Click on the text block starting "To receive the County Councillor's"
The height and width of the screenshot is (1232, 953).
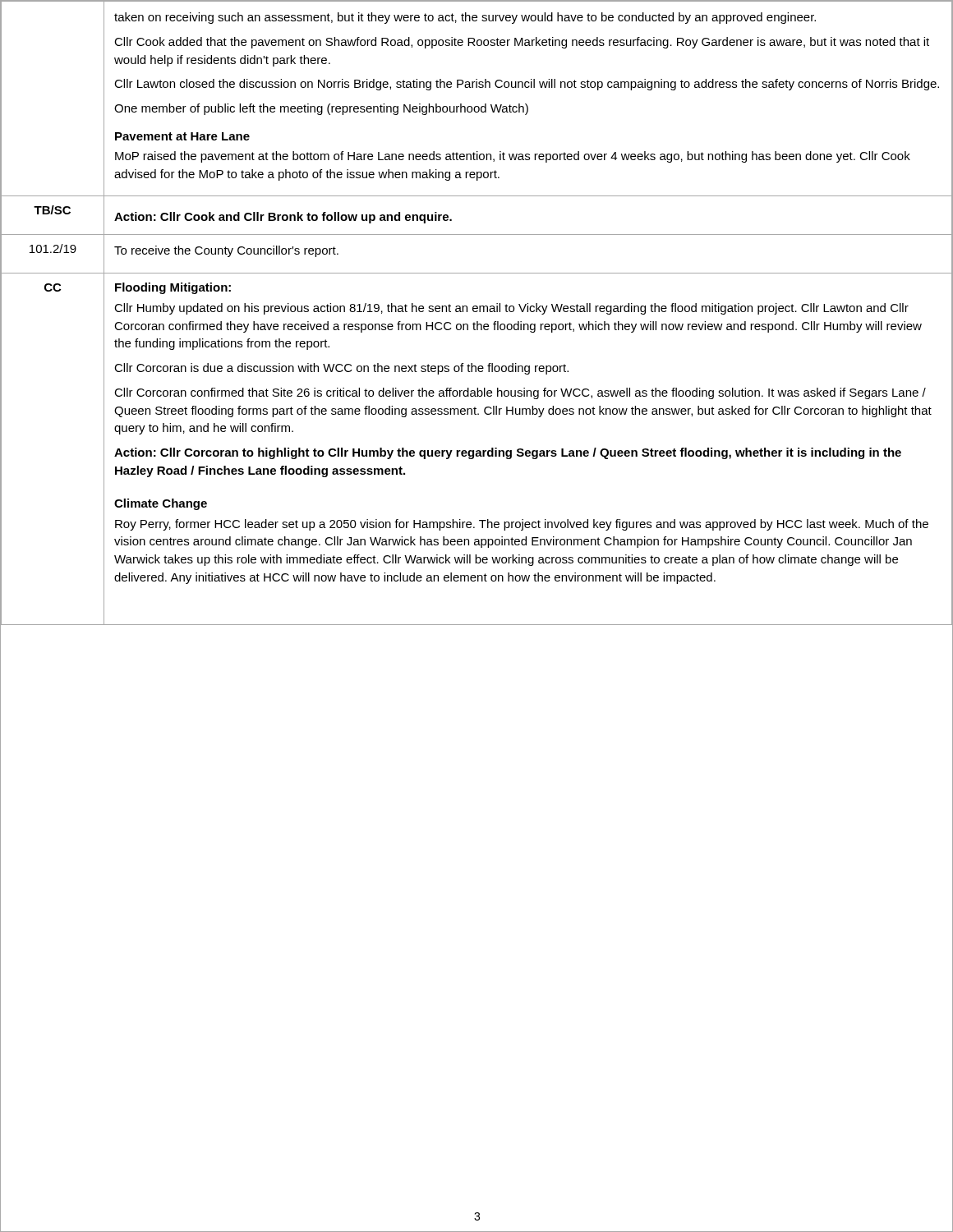click(226, 251)
